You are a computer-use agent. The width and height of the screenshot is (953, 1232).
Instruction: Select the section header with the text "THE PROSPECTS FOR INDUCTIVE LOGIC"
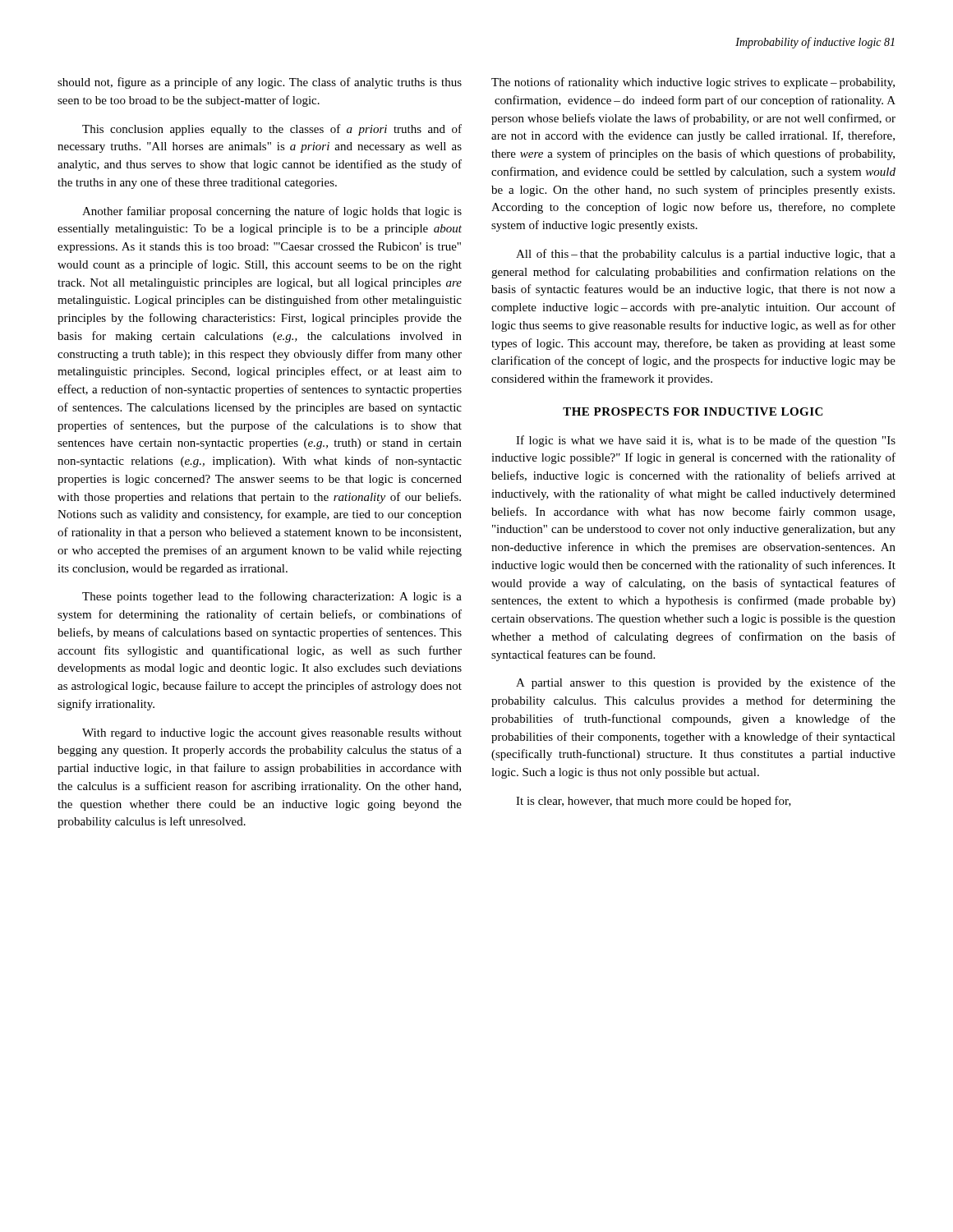click(x=693, y=412)
